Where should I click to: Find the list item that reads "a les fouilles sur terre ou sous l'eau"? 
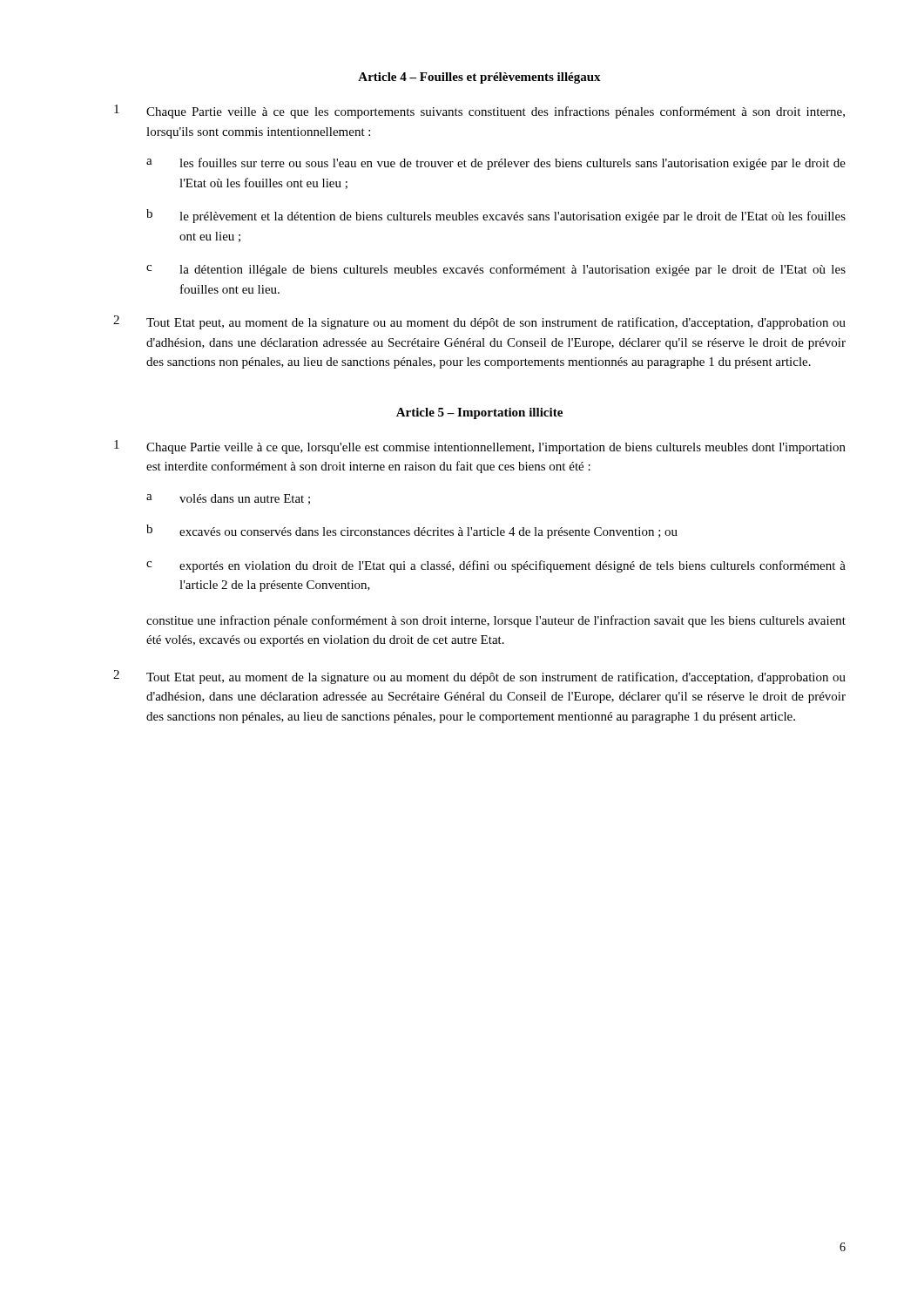[496, 173]
